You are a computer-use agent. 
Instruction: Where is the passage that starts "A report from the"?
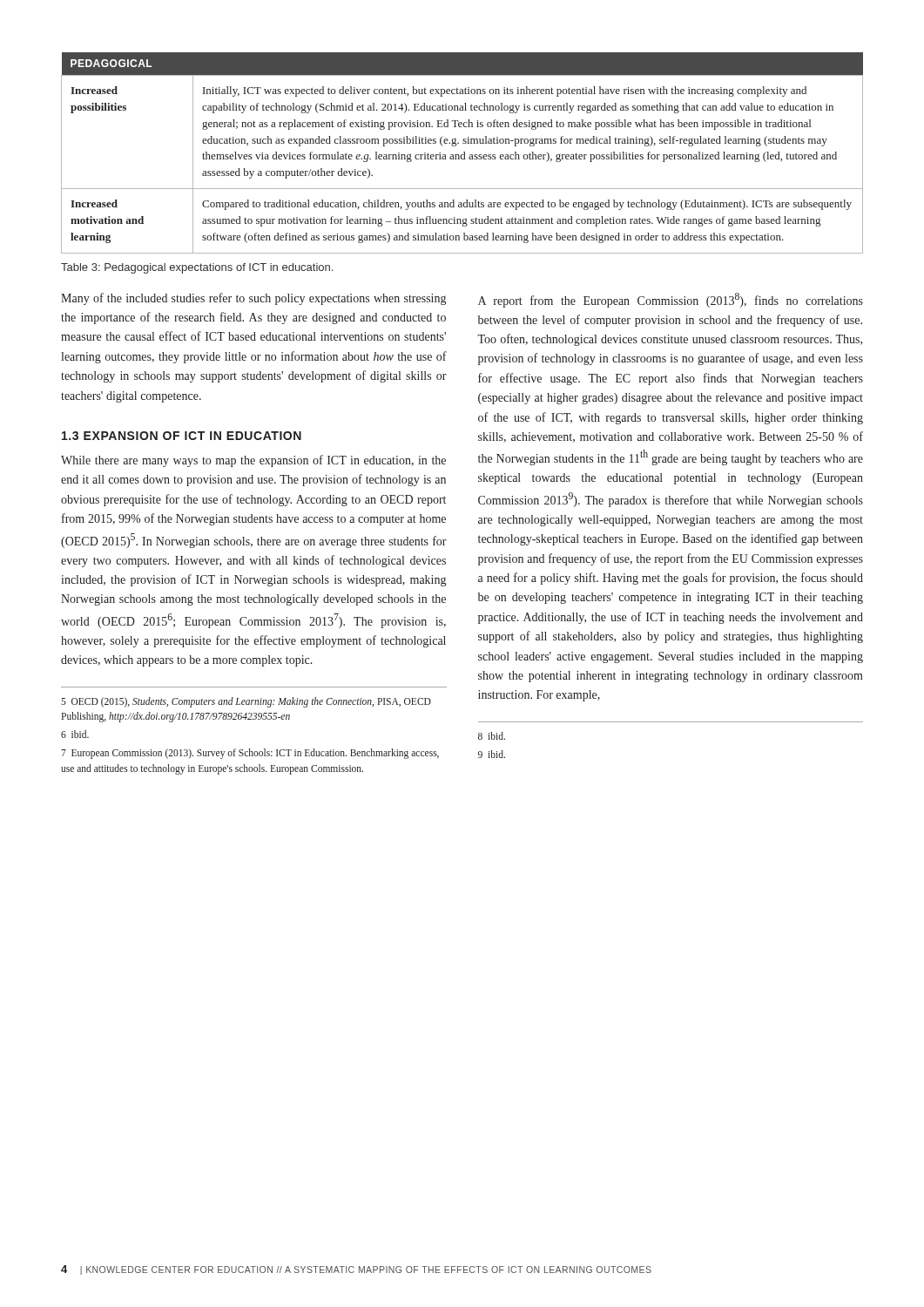point(670,496)
